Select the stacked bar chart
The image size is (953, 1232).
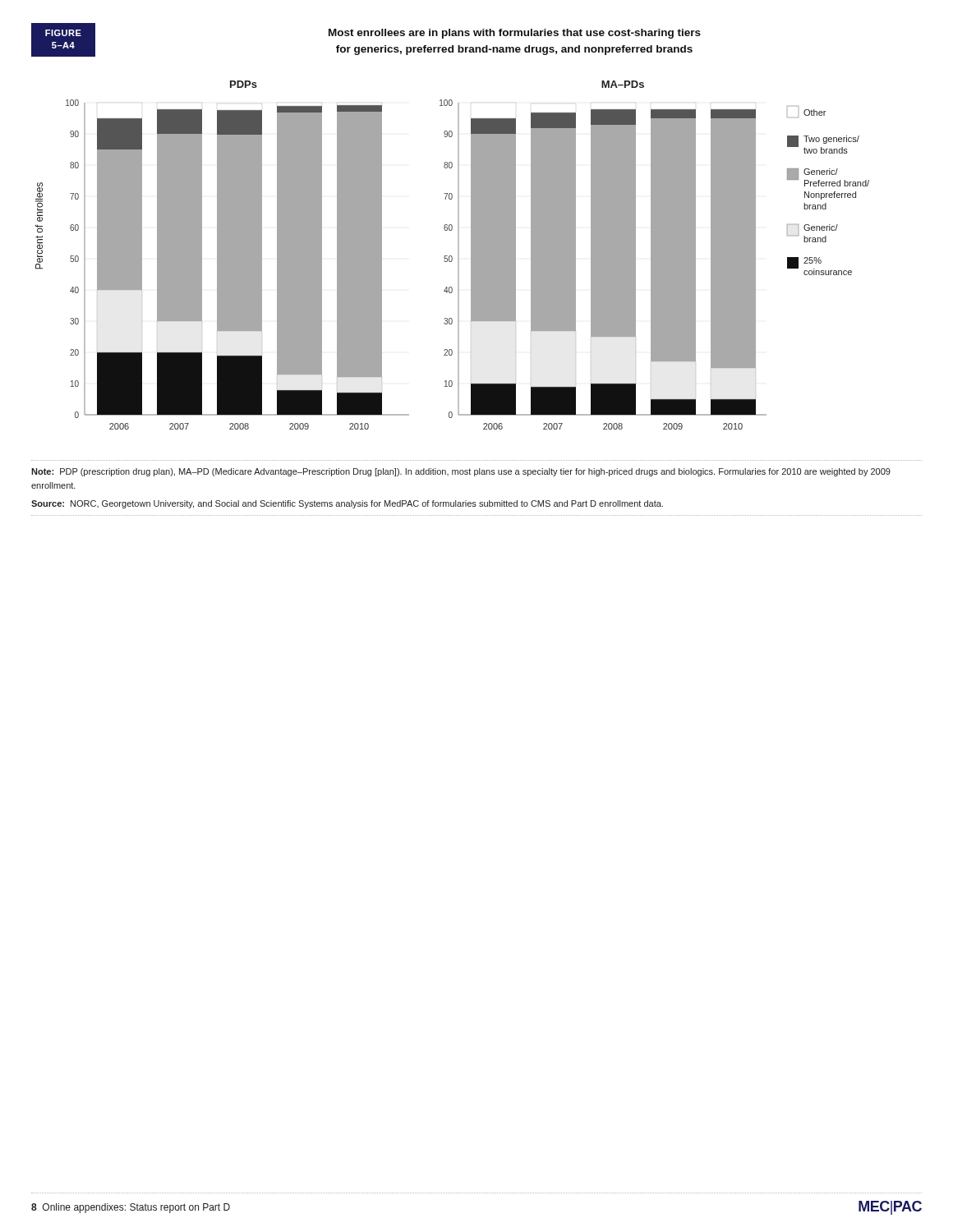(x=476, y=263)
